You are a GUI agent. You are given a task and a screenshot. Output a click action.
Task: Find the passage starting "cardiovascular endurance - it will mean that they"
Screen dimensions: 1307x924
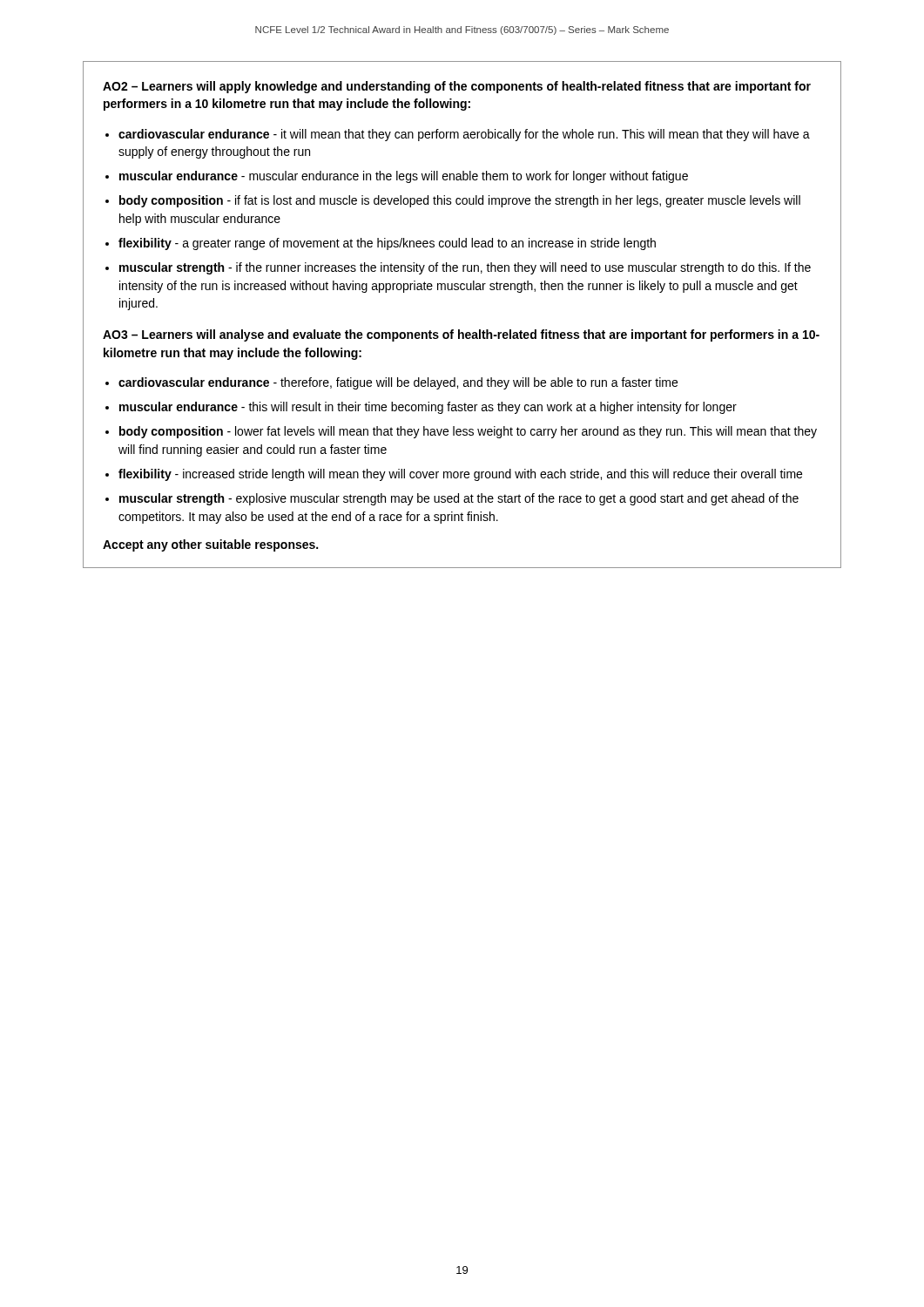tap(464, 143)
